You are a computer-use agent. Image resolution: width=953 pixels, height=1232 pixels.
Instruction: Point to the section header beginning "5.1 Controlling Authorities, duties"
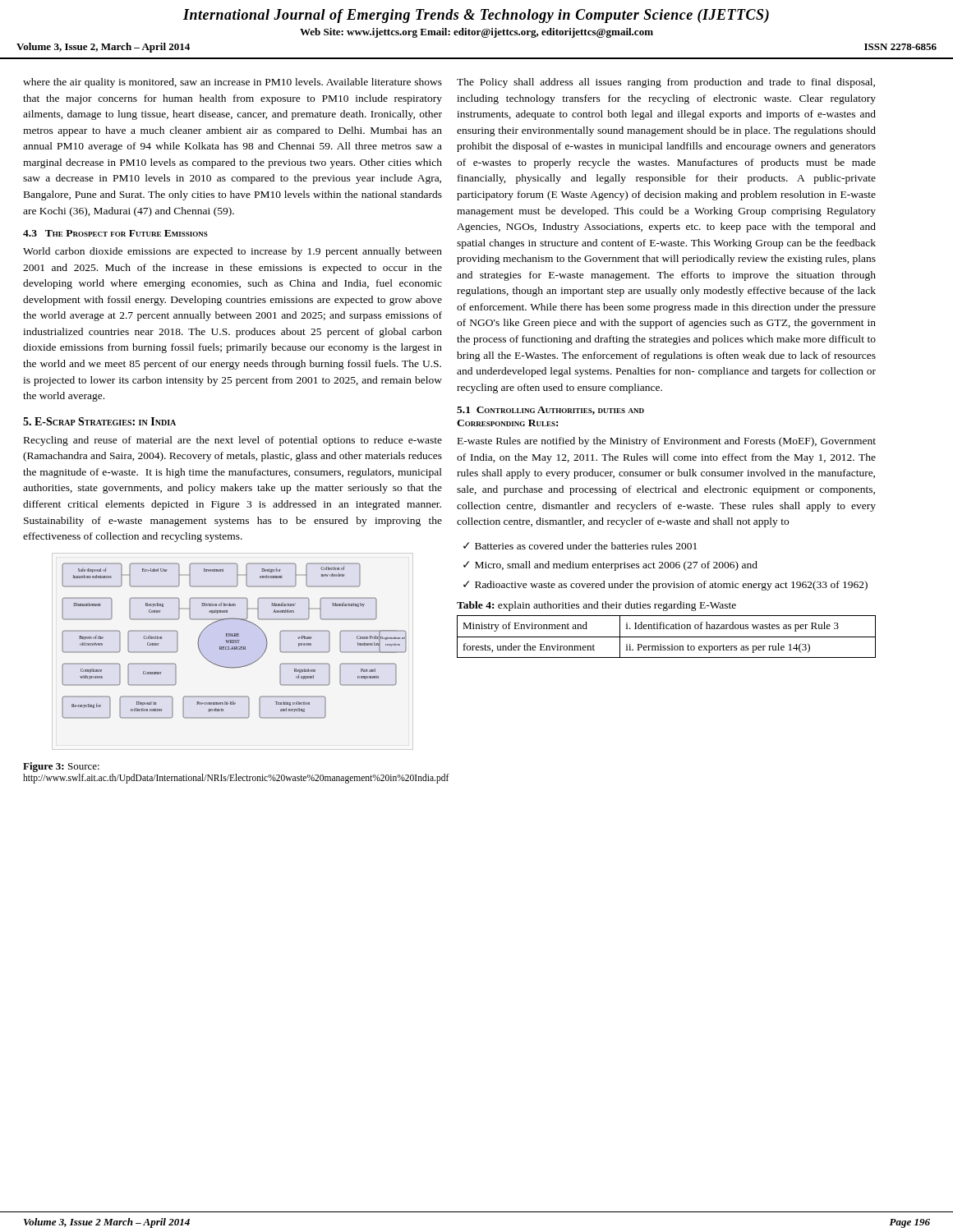point(550,416)
